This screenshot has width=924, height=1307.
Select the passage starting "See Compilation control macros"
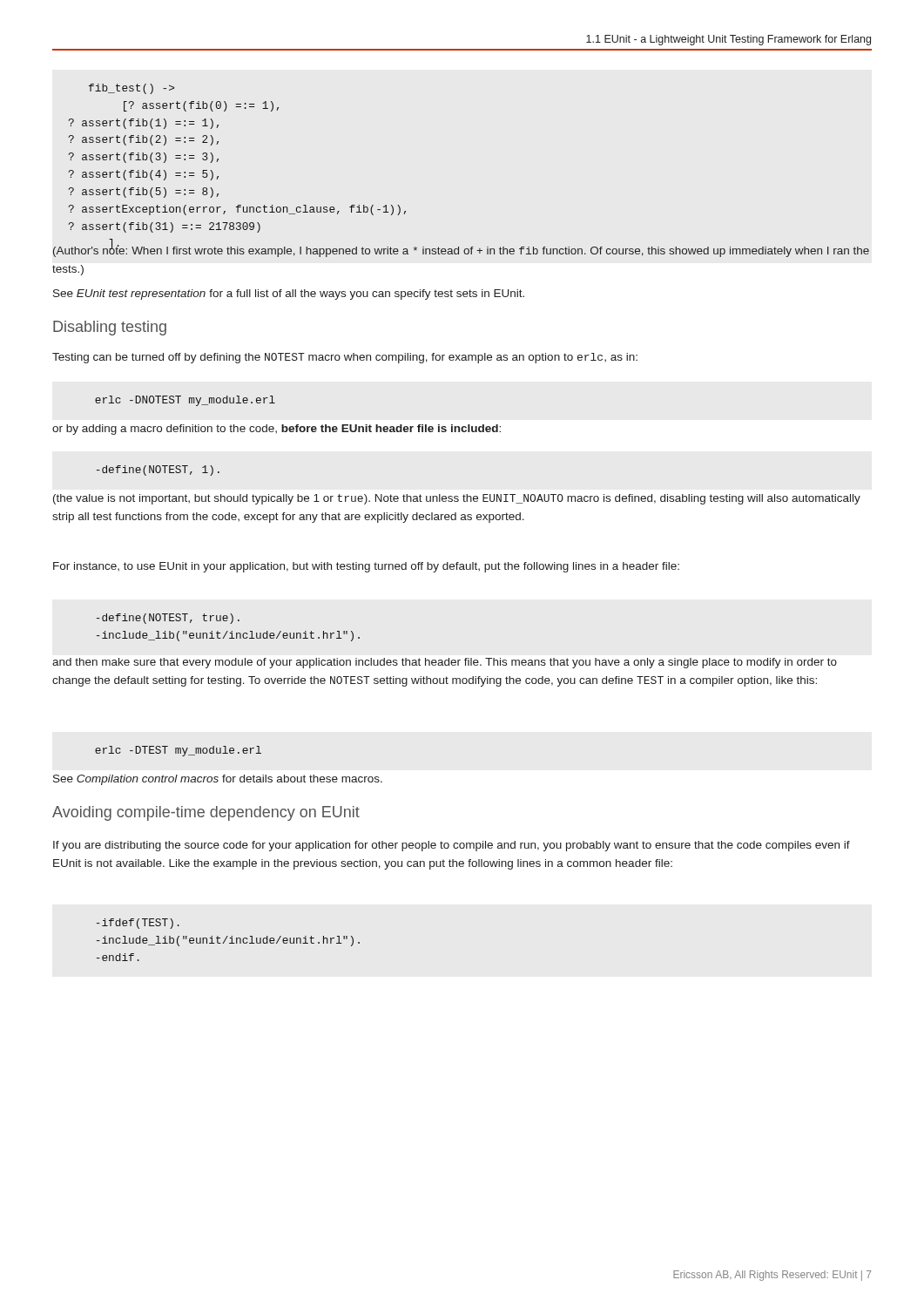coord(218,780)
